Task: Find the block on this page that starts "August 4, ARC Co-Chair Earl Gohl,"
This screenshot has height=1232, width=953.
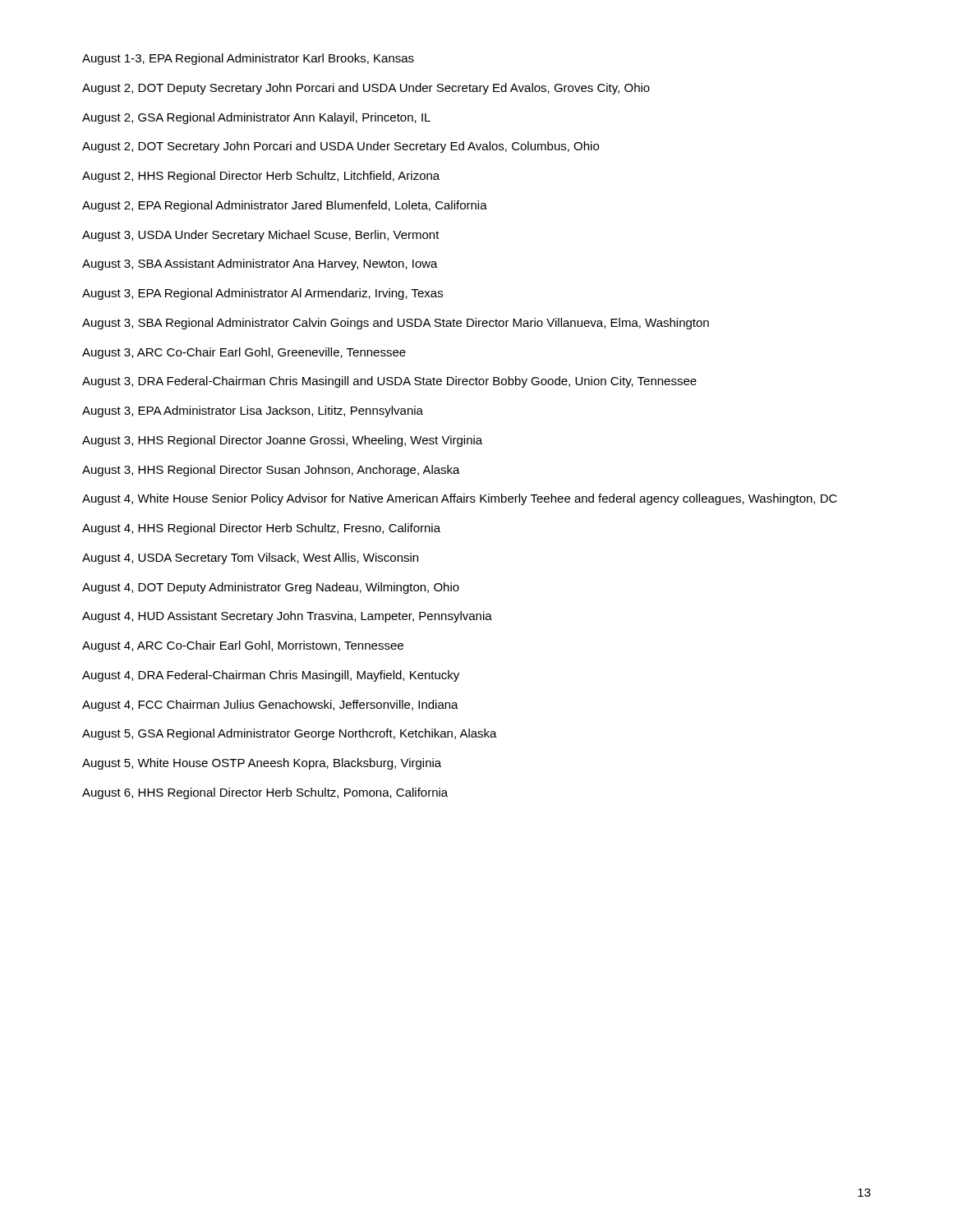Action: pos(243,645)
